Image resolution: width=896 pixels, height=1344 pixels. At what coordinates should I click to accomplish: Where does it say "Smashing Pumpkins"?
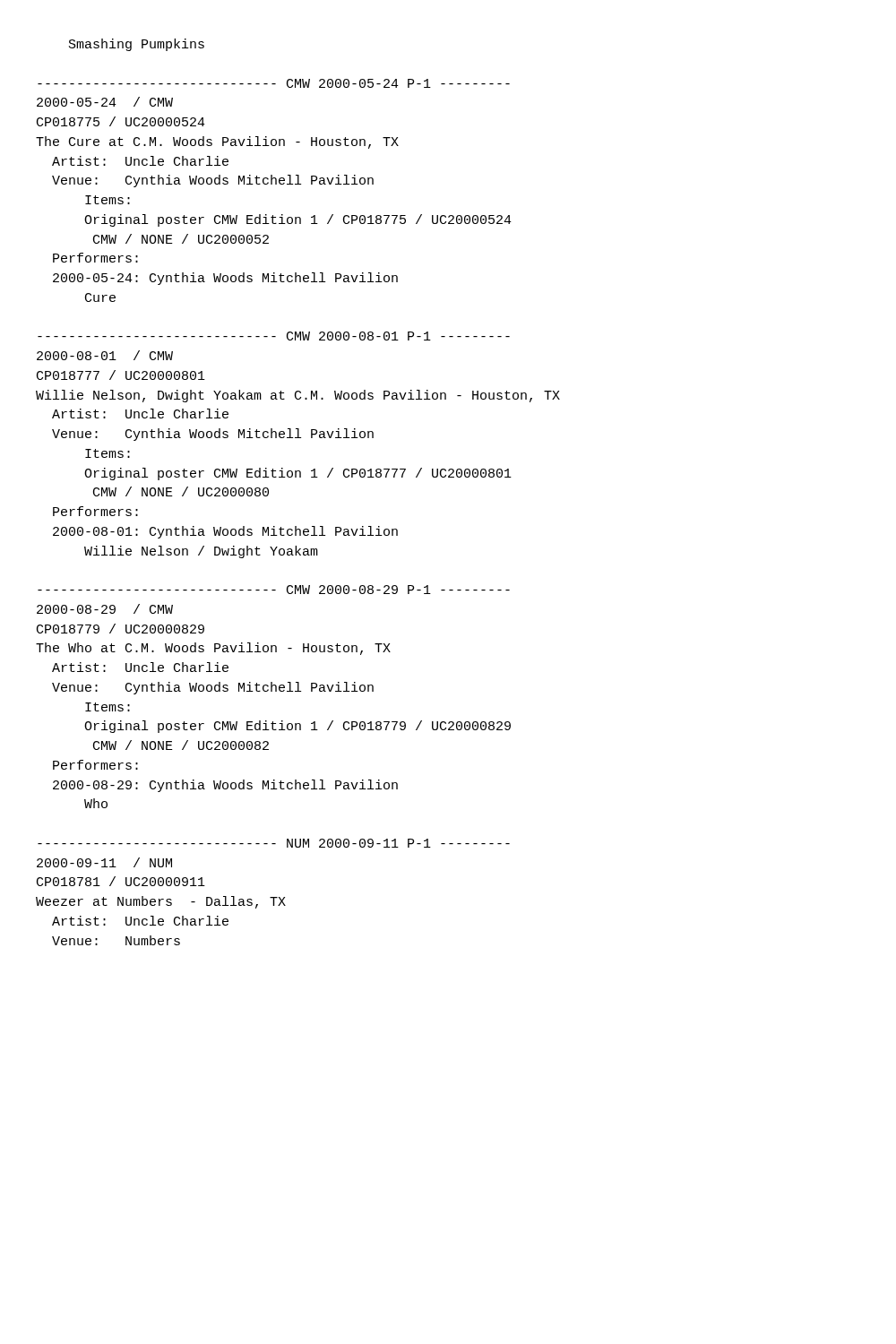coord(121,45)
